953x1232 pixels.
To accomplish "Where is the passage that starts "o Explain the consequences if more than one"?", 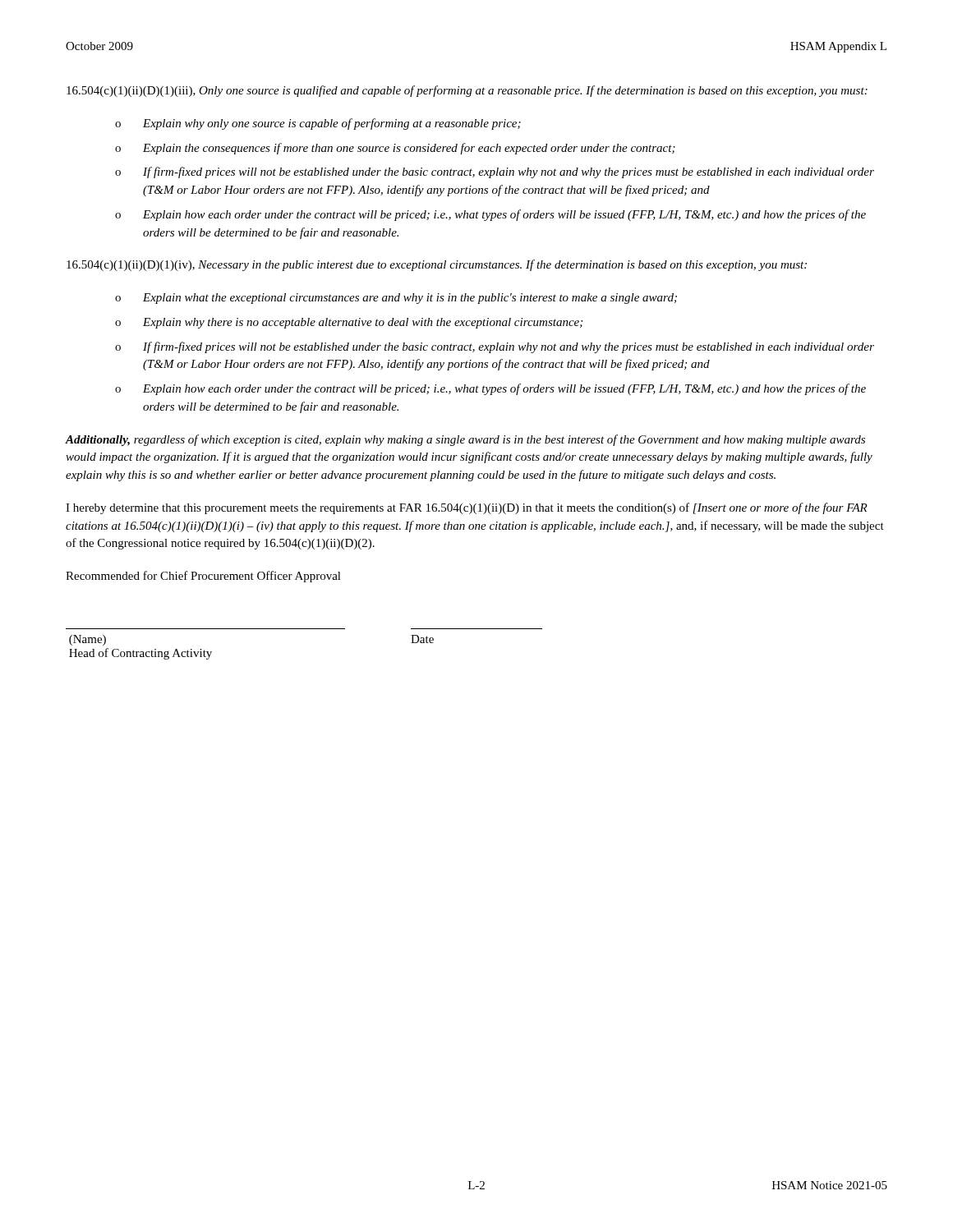I will pos(501,148).
